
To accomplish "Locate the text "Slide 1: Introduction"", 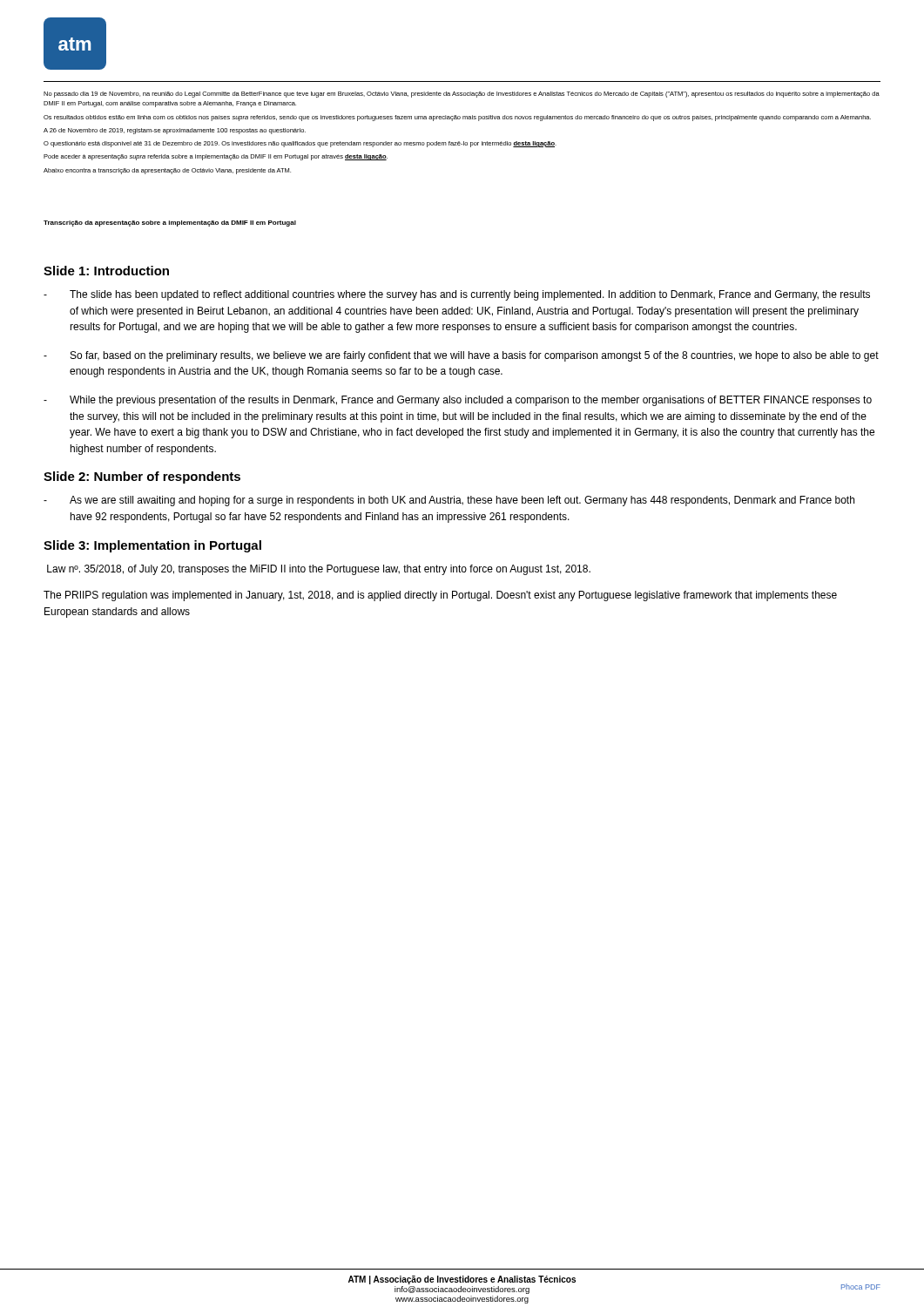I will click(107, 271).
